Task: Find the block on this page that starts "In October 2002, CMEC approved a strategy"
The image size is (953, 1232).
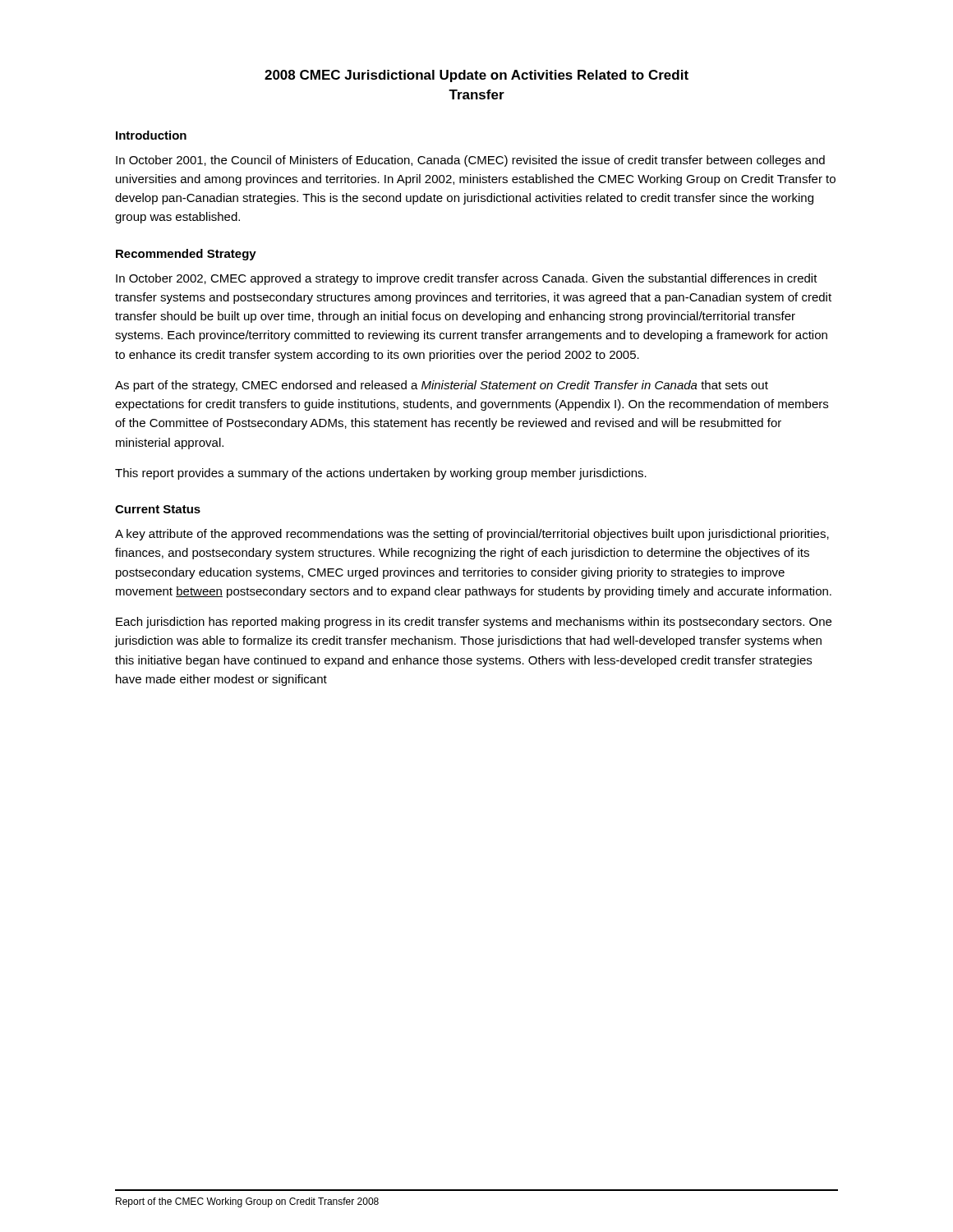Action: (x=473, y=316)
